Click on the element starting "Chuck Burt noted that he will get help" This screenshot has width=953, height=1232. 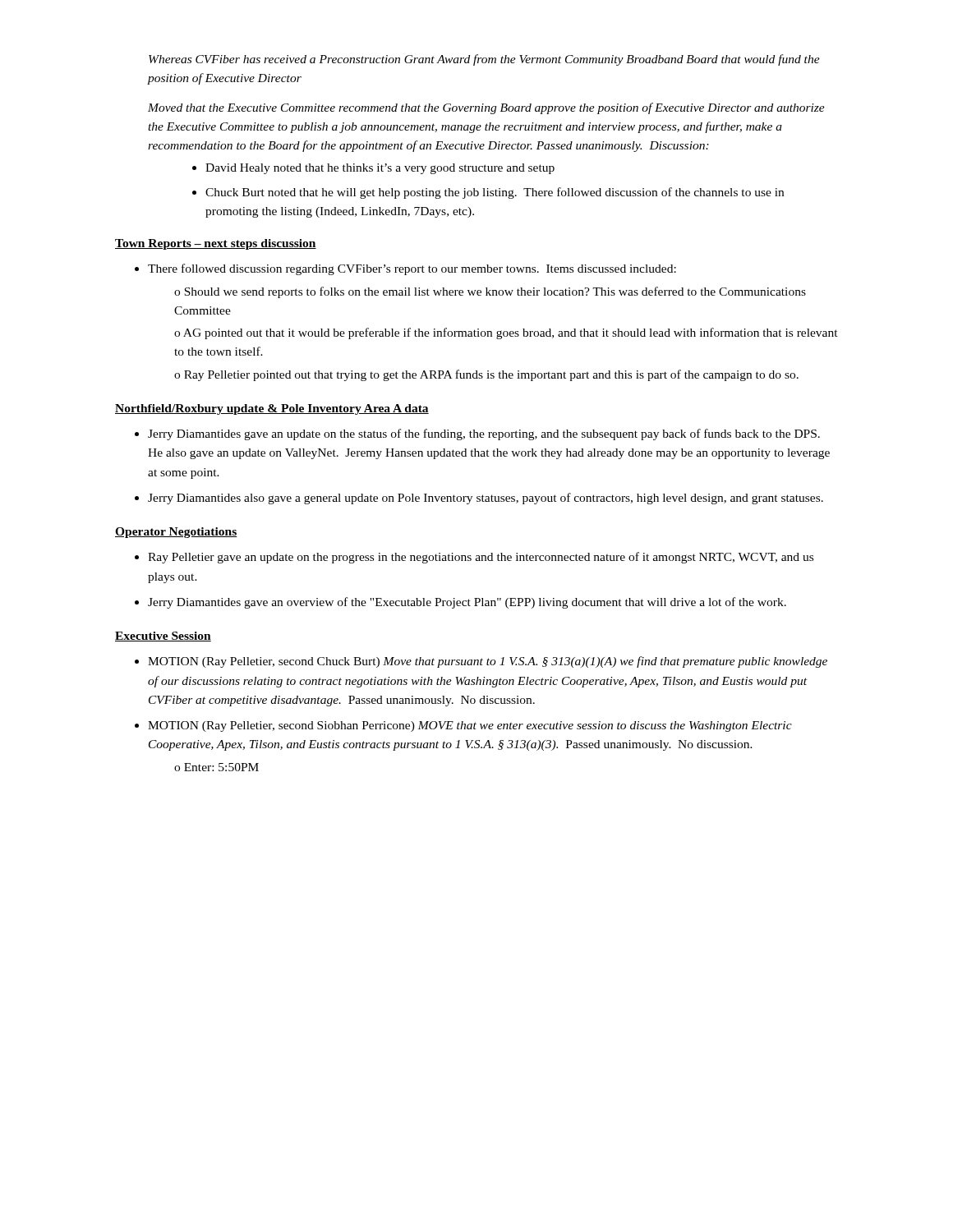(495, 201)
